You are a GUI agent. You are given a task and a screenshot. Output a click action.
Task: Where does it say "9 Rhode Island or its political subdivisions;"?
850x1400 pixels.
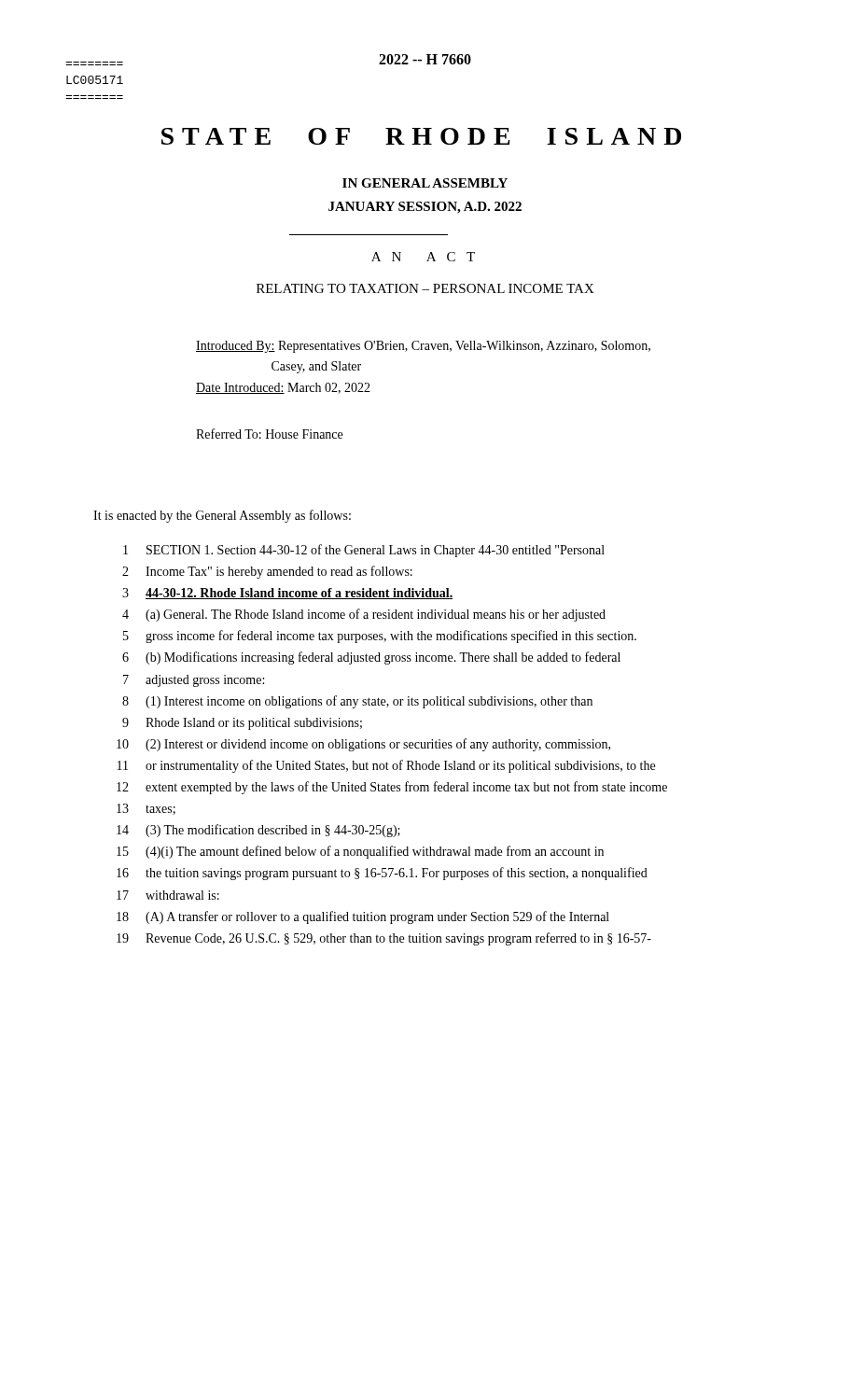(242, 724)
